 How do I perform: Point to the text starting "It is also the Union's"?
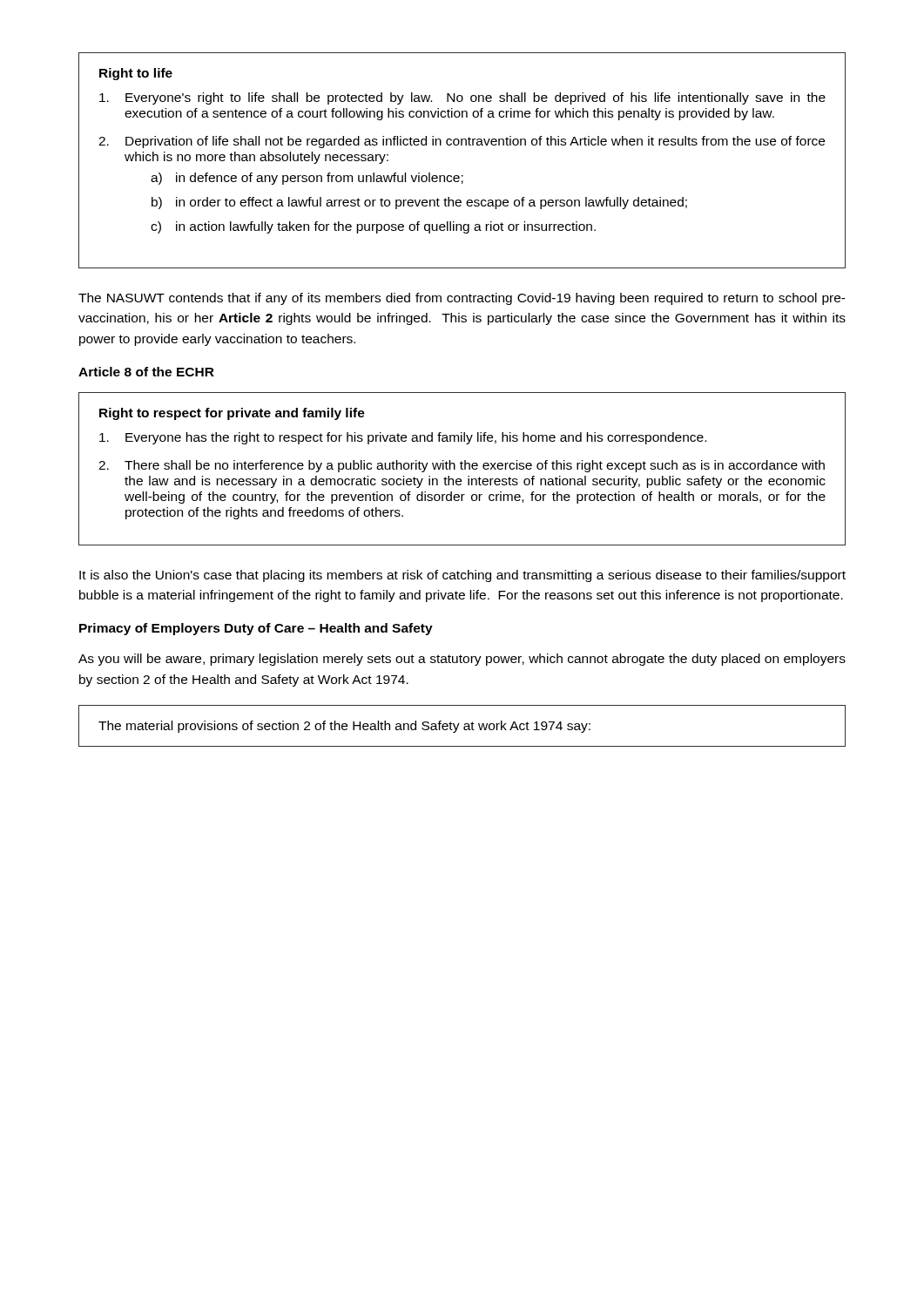(x=462, y=585)
